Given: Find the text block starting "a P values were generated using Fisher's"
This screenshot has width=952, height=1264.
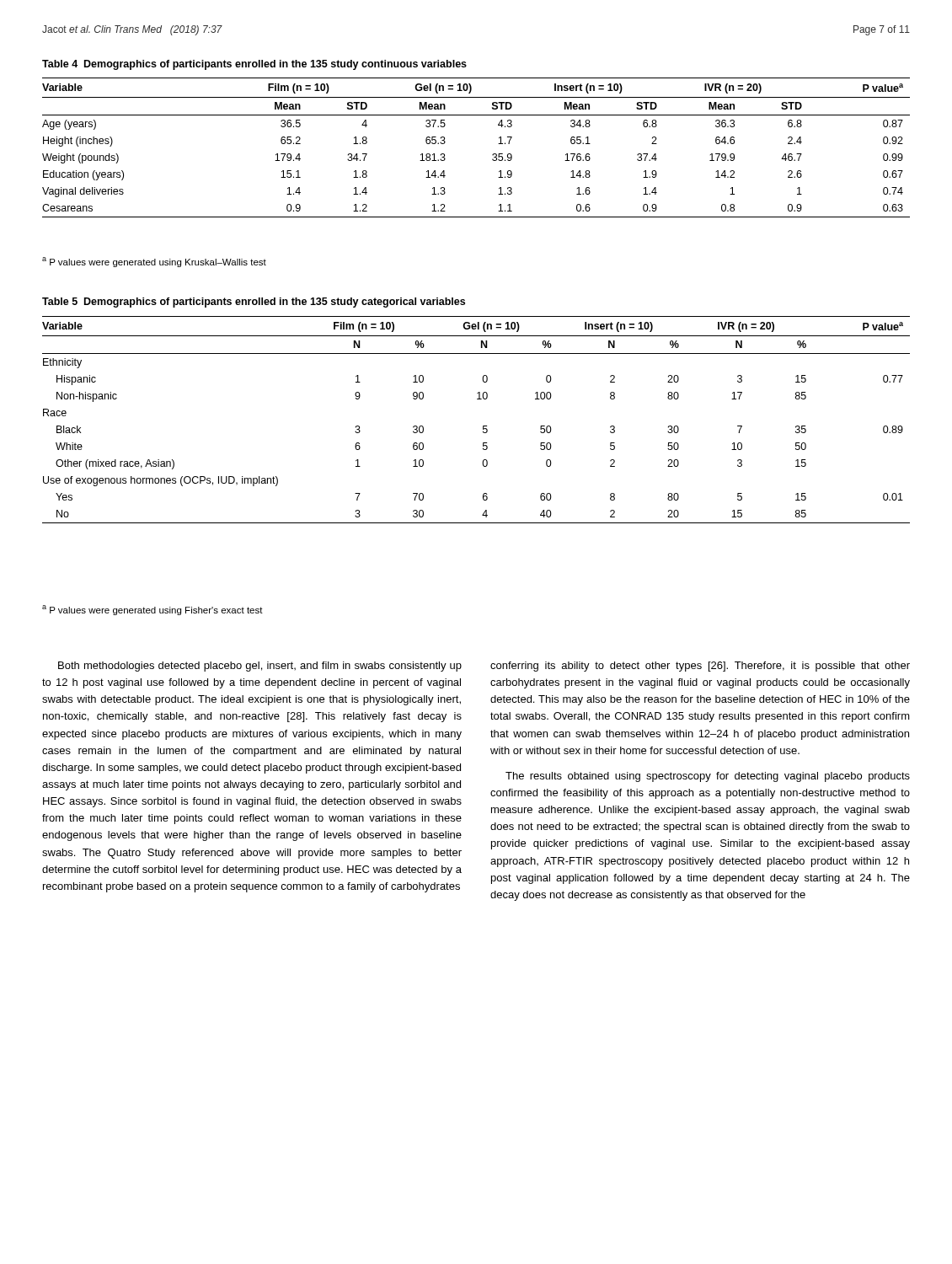Looking at the screenshot, I should click(152, 609).
